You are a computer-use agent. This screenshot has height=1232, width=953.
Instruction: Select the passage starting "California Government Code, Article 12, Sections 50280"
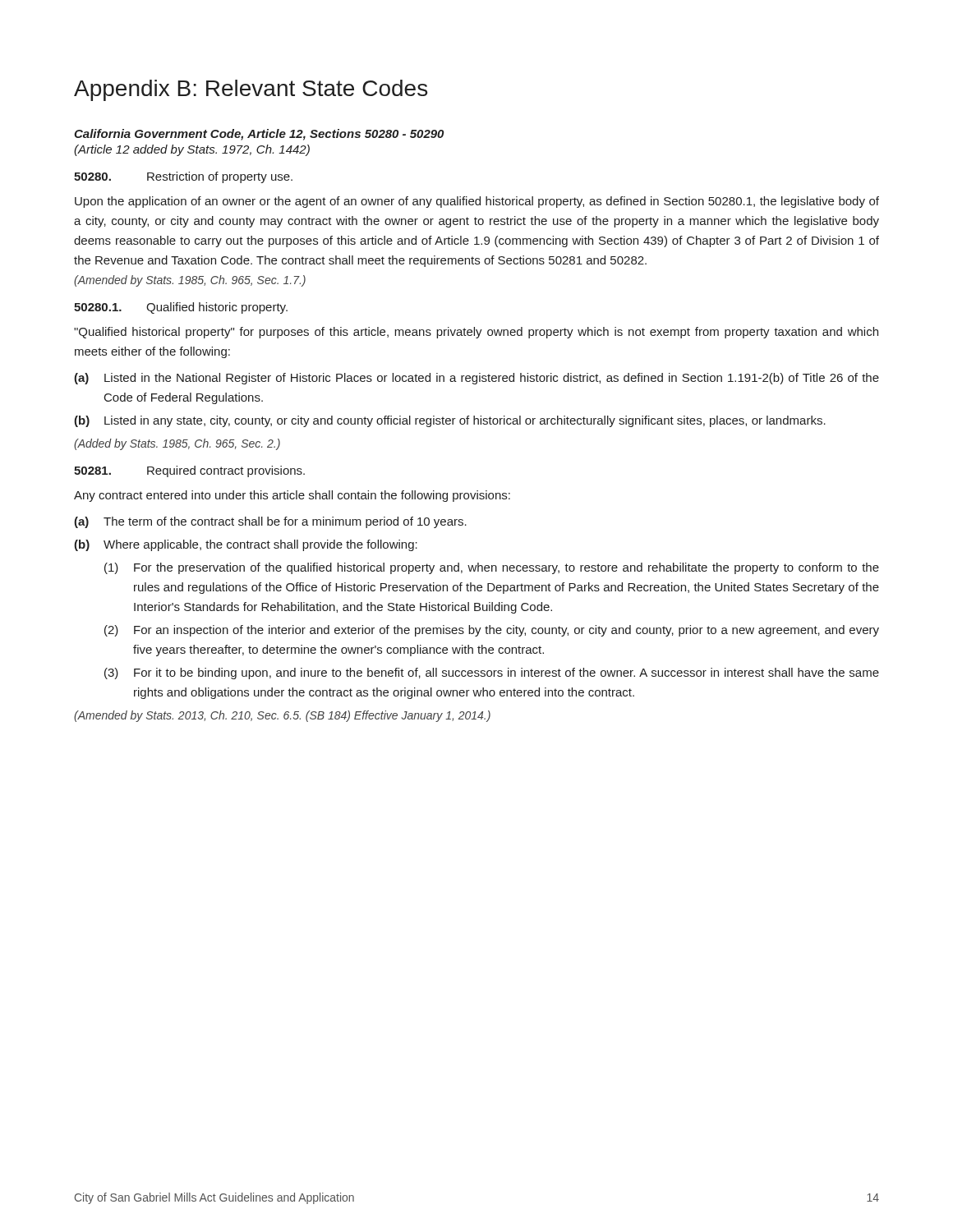click(259, 134)
